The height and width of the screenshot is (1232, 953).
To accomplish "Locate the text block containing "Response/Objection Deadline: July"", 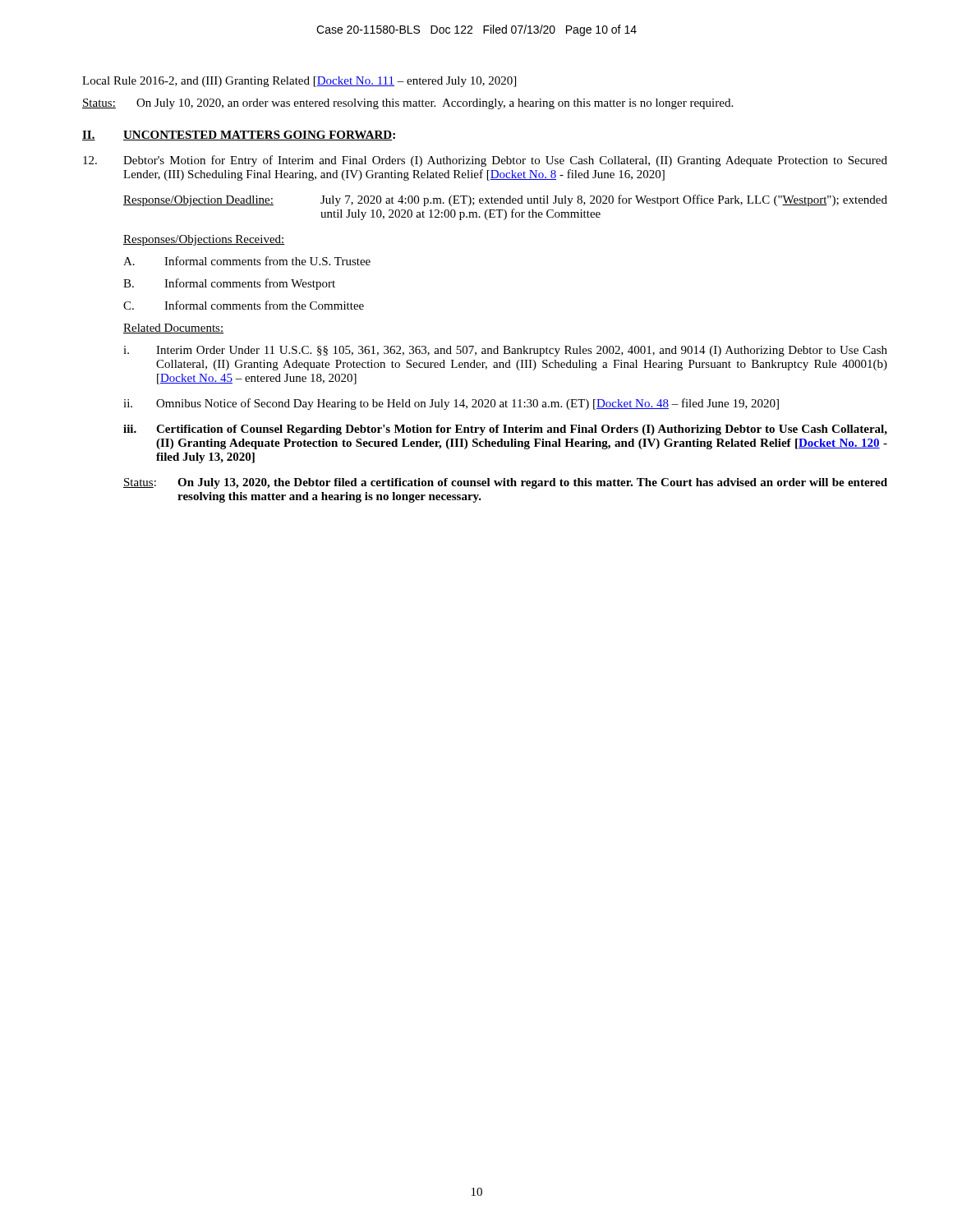I will coord(505,207).
